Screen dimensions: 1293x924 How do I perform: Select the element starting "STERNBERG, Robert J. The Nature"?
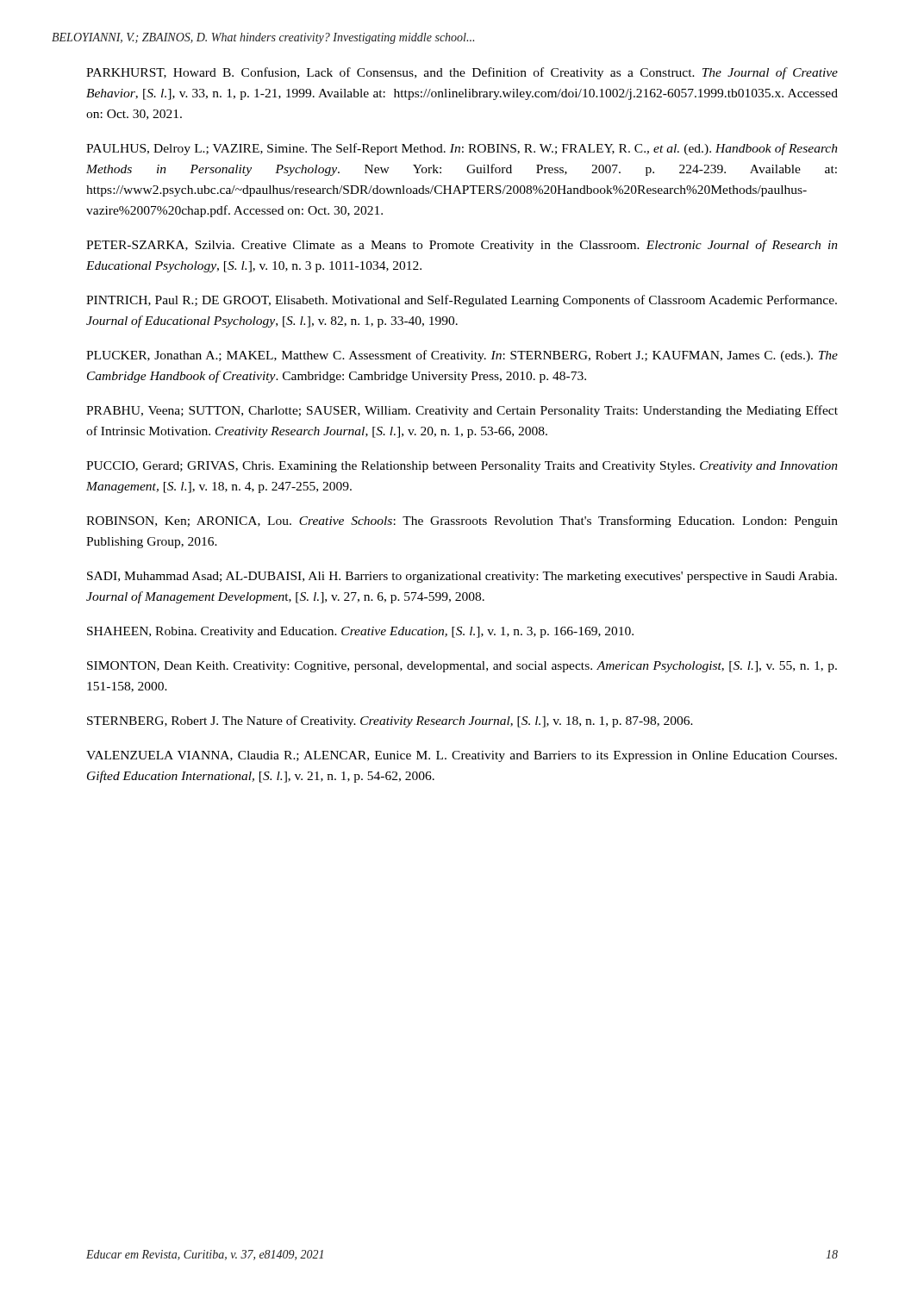[390, 721]
